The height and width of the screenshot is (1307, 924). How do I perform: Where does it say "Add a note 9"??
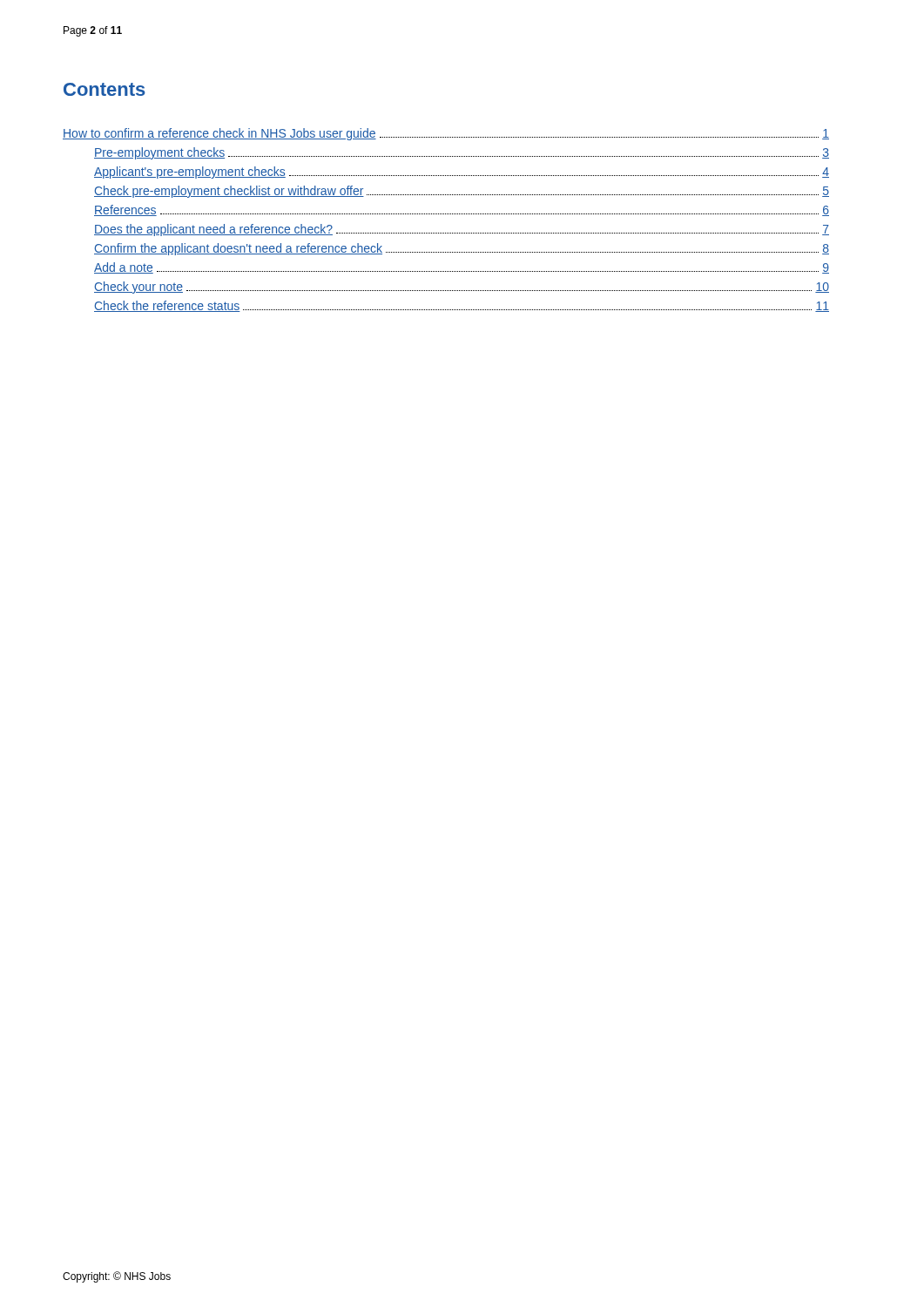pos(462,267)
